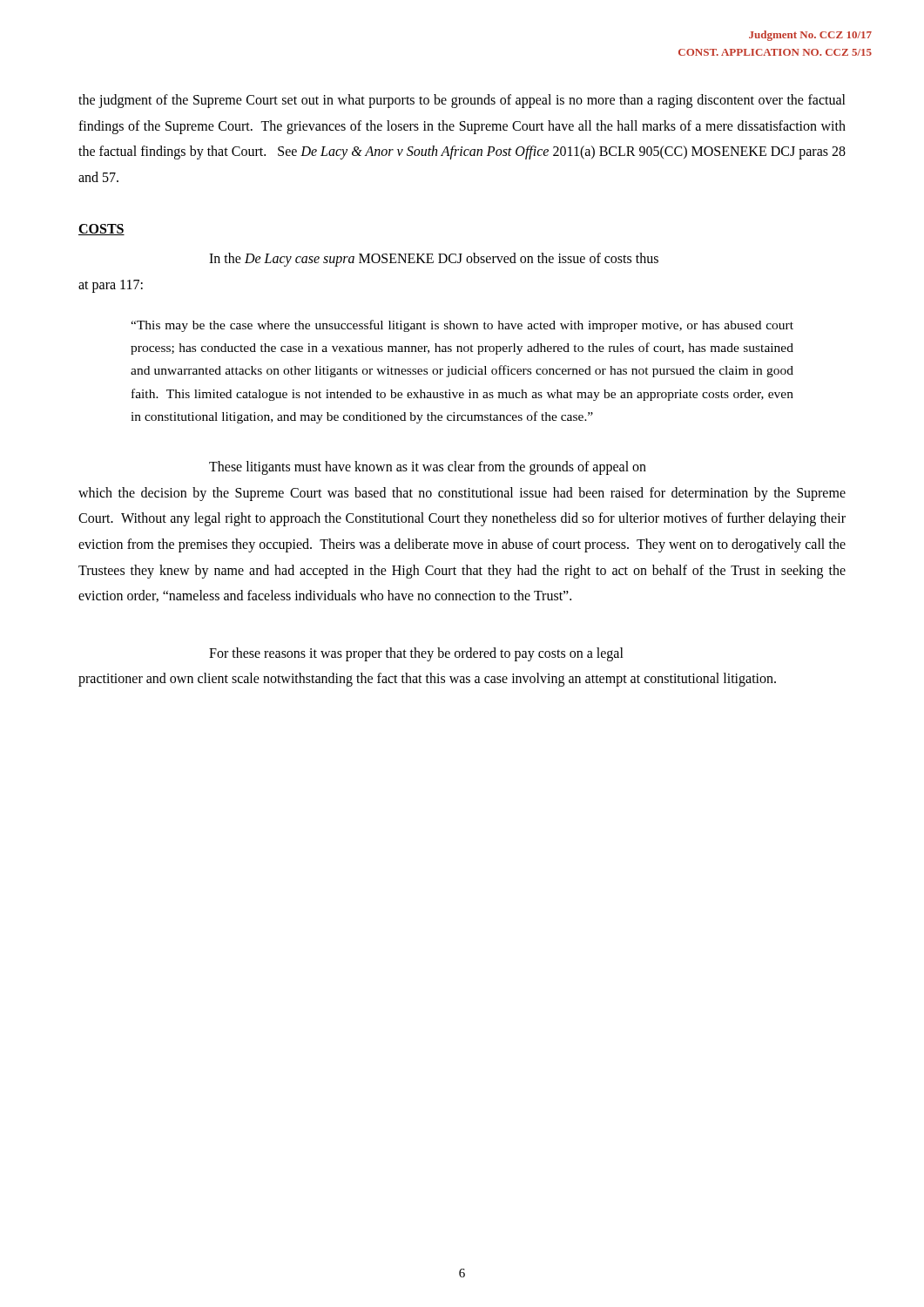Select the text that says "at para 117:"

click(x=111, y=284)
